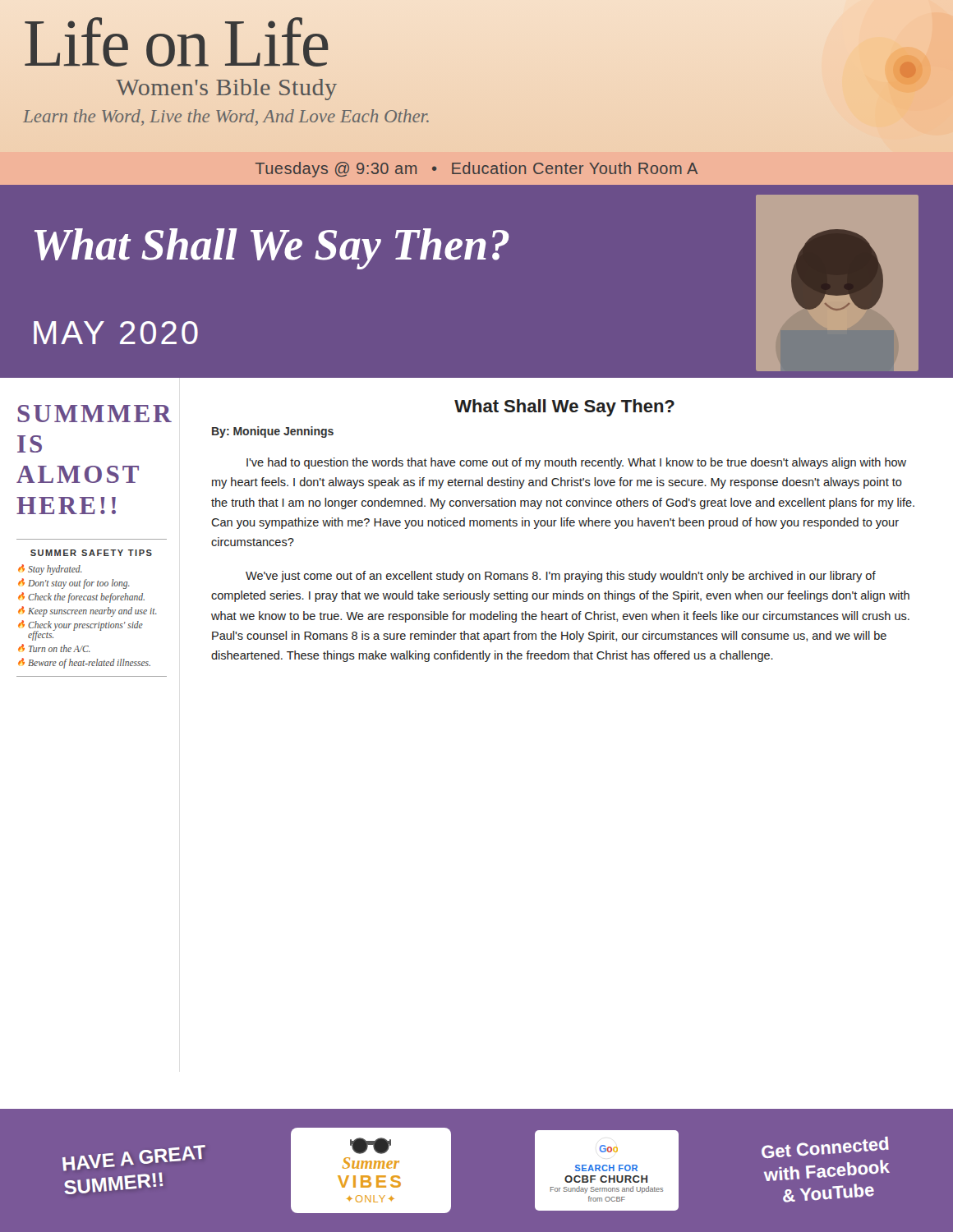Locate the photo
953x1232 pixels.
(837, 283)
